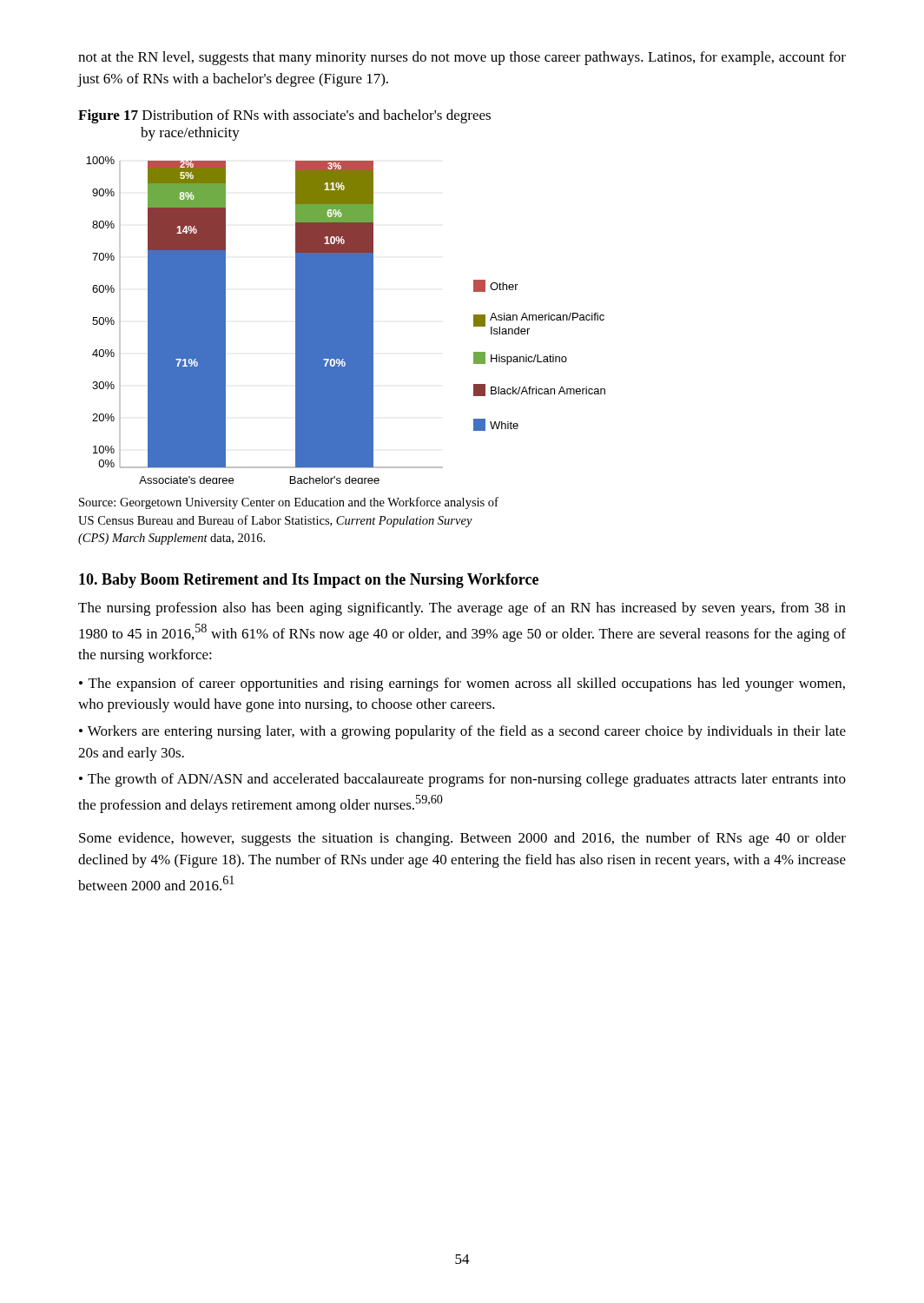Locate the passage starting "• The expansion of career opportunities and"
The width and height of the screenshot is (924, 1303).
coord(462,694)
